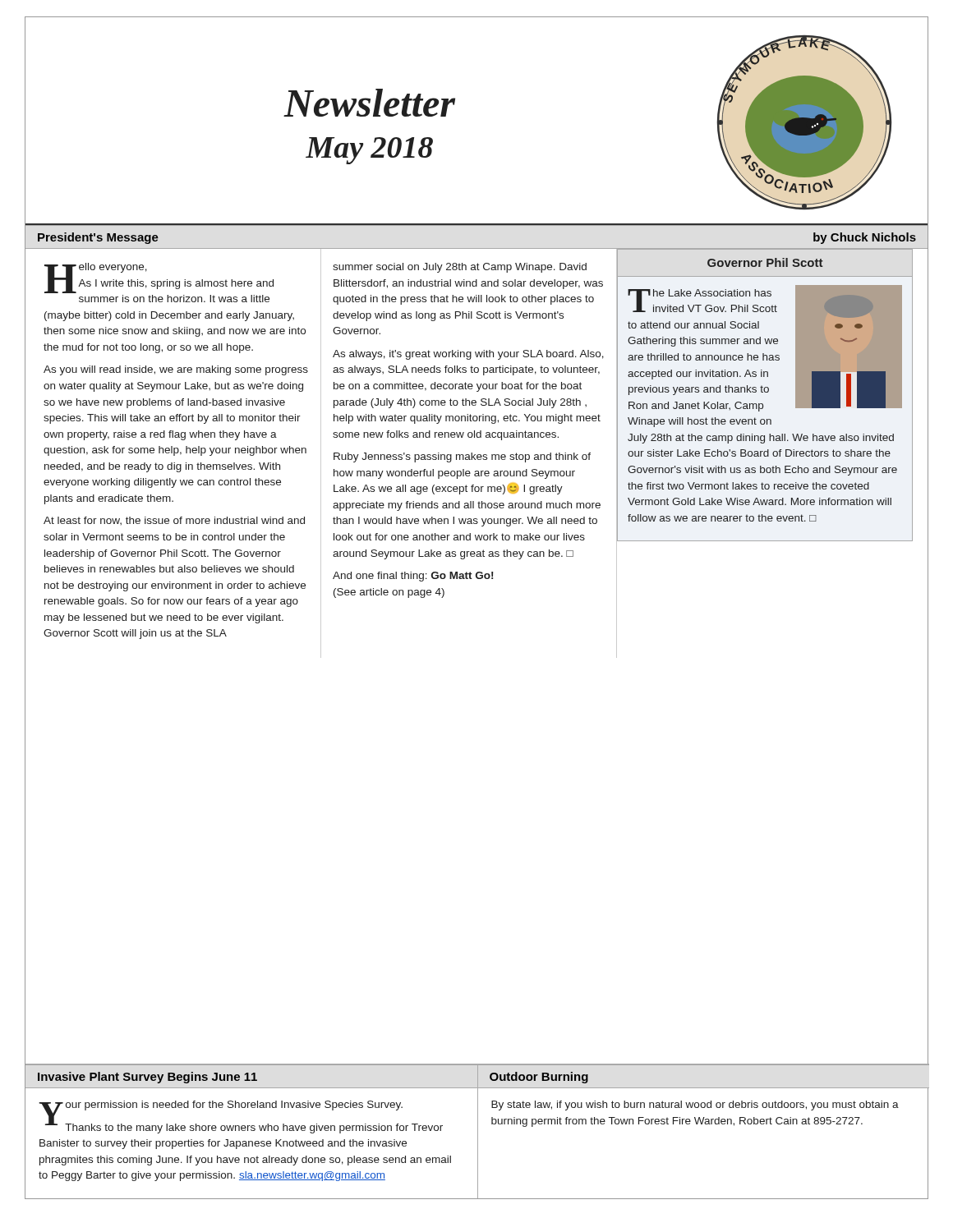Select the section header with the text "President's Message by Chuck Nichols"

(x=476, y=237)
